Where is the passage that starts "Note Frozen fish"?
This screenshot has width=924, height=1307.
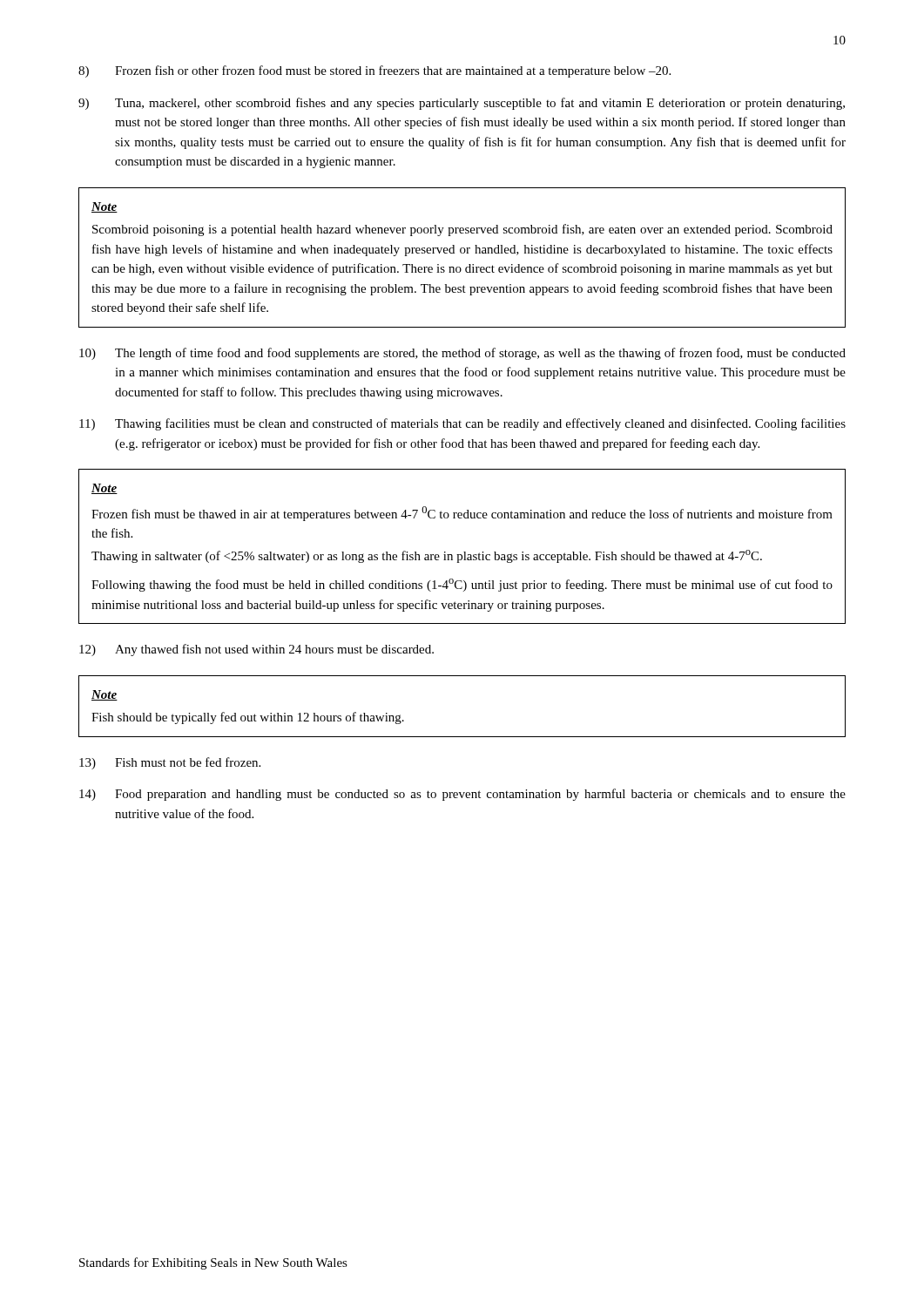(462, 546)
